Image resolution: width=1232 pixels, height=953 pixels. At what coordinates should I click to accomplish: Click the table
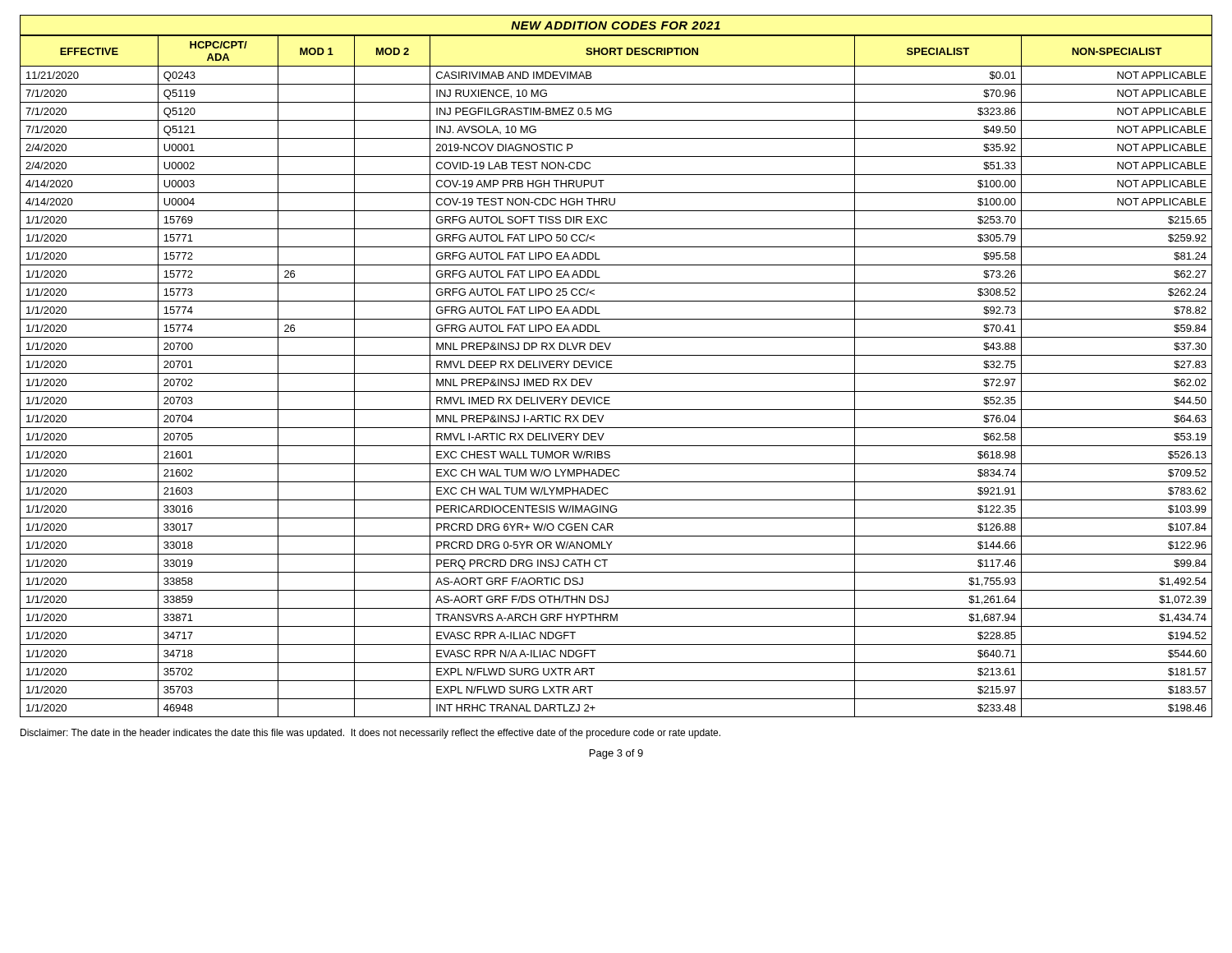[616, 366]
